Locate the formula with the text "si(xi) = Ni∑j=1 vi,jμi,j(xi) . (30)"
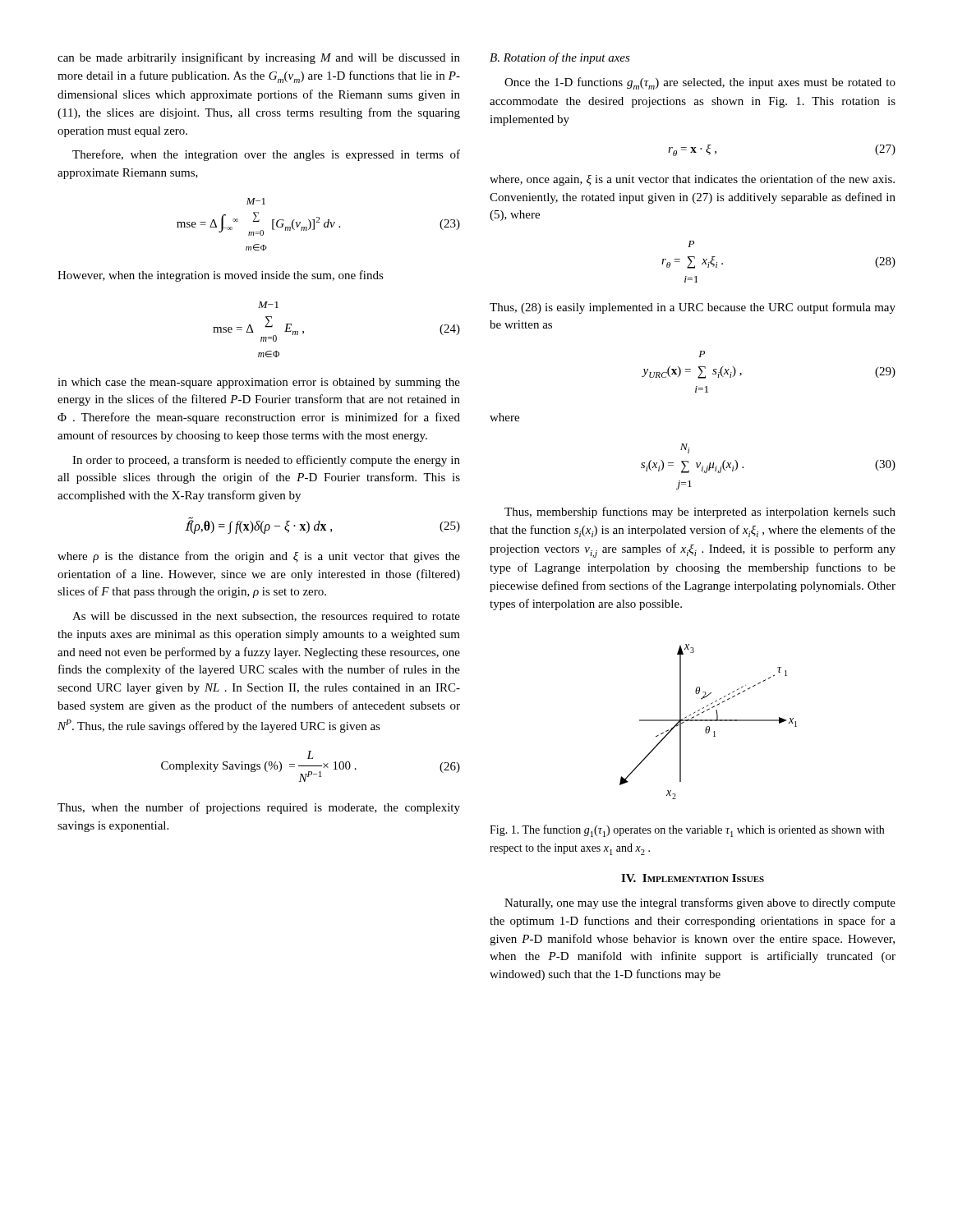Viewport: 953px width, 1232px height. pyautogui.click(x=693, y=465)
